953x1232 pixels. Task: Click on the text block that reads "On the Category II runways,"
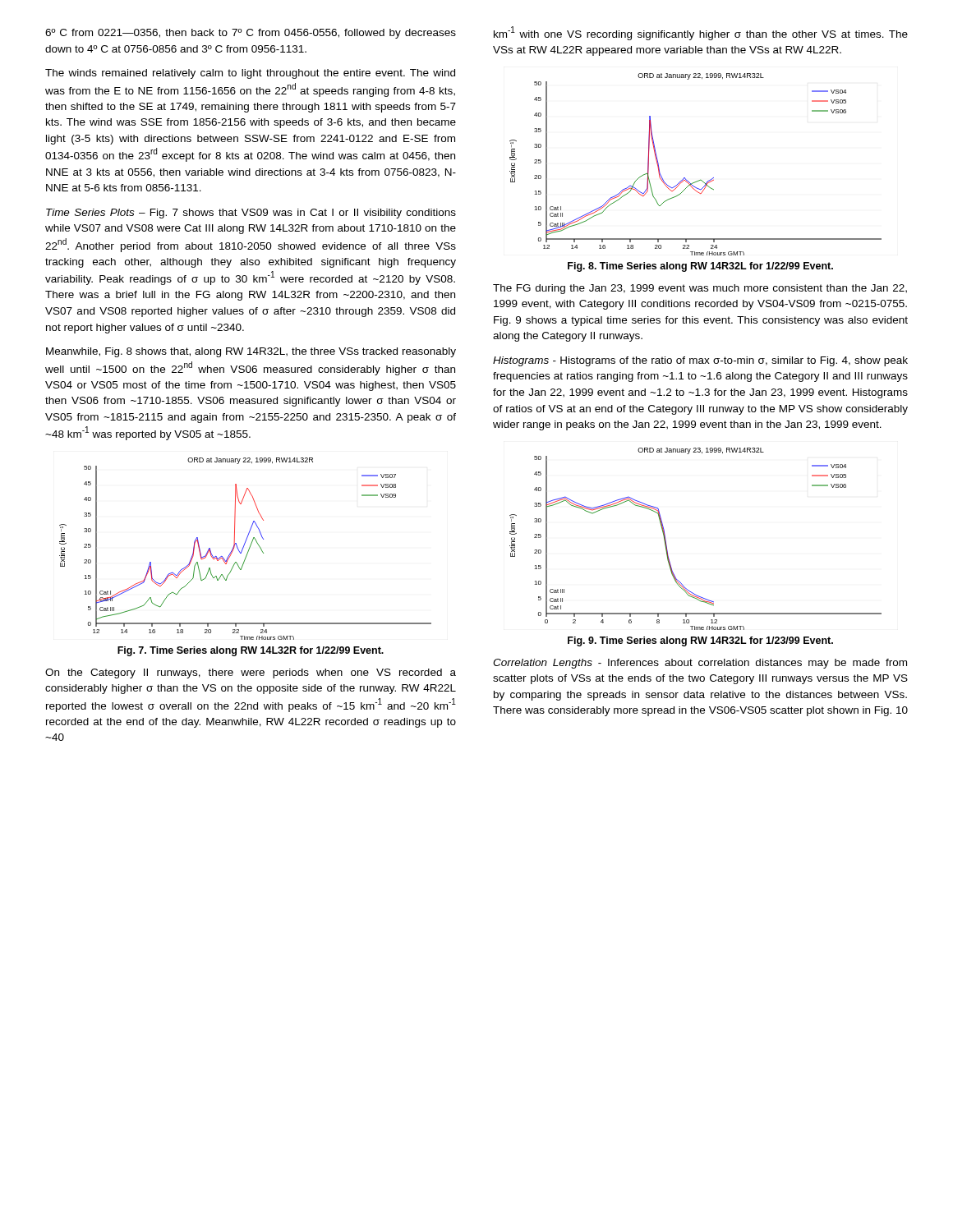click(251, 705)
